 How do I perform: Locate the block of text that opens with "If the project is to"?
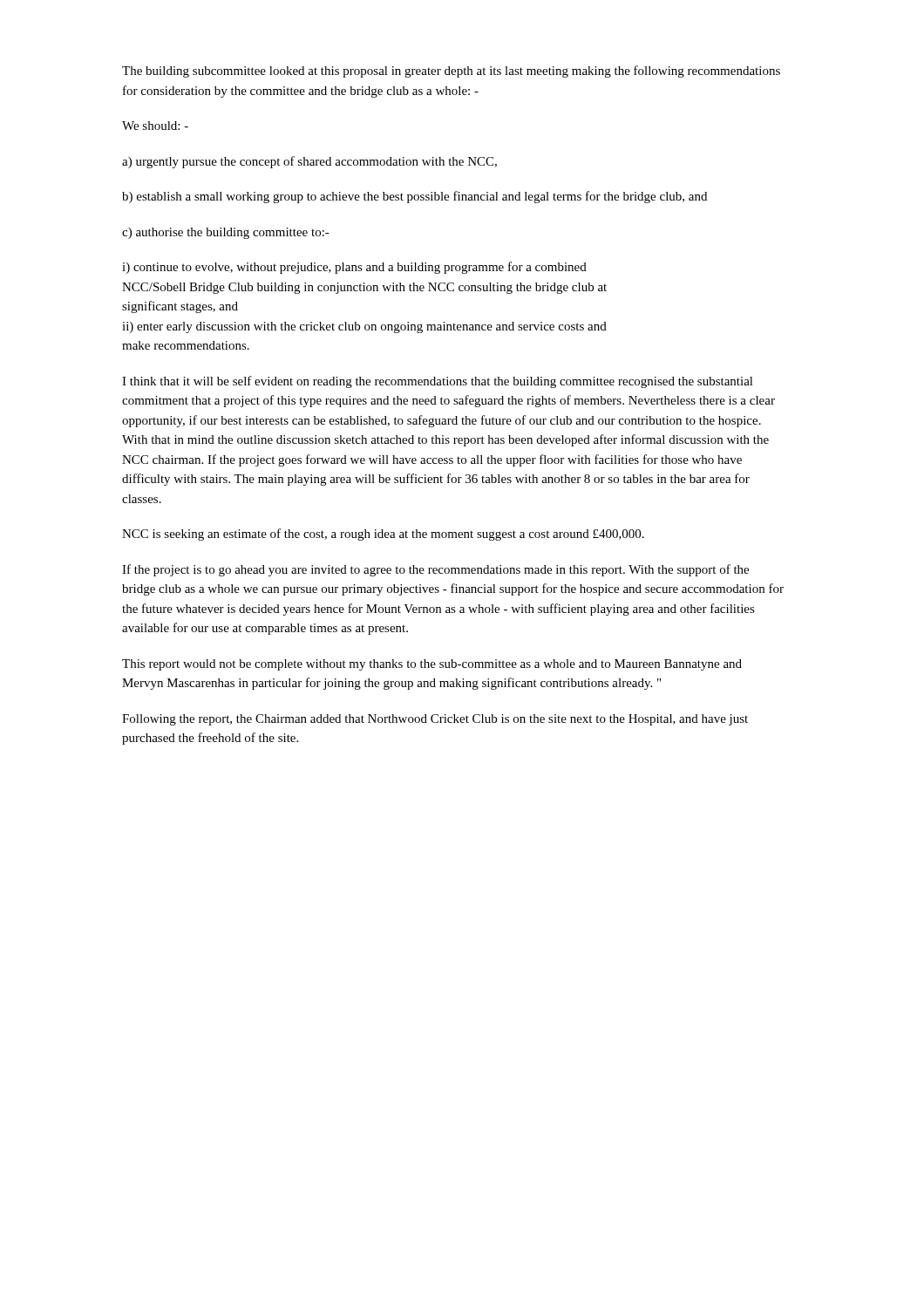pyautogui.click(x=453, y=598)
